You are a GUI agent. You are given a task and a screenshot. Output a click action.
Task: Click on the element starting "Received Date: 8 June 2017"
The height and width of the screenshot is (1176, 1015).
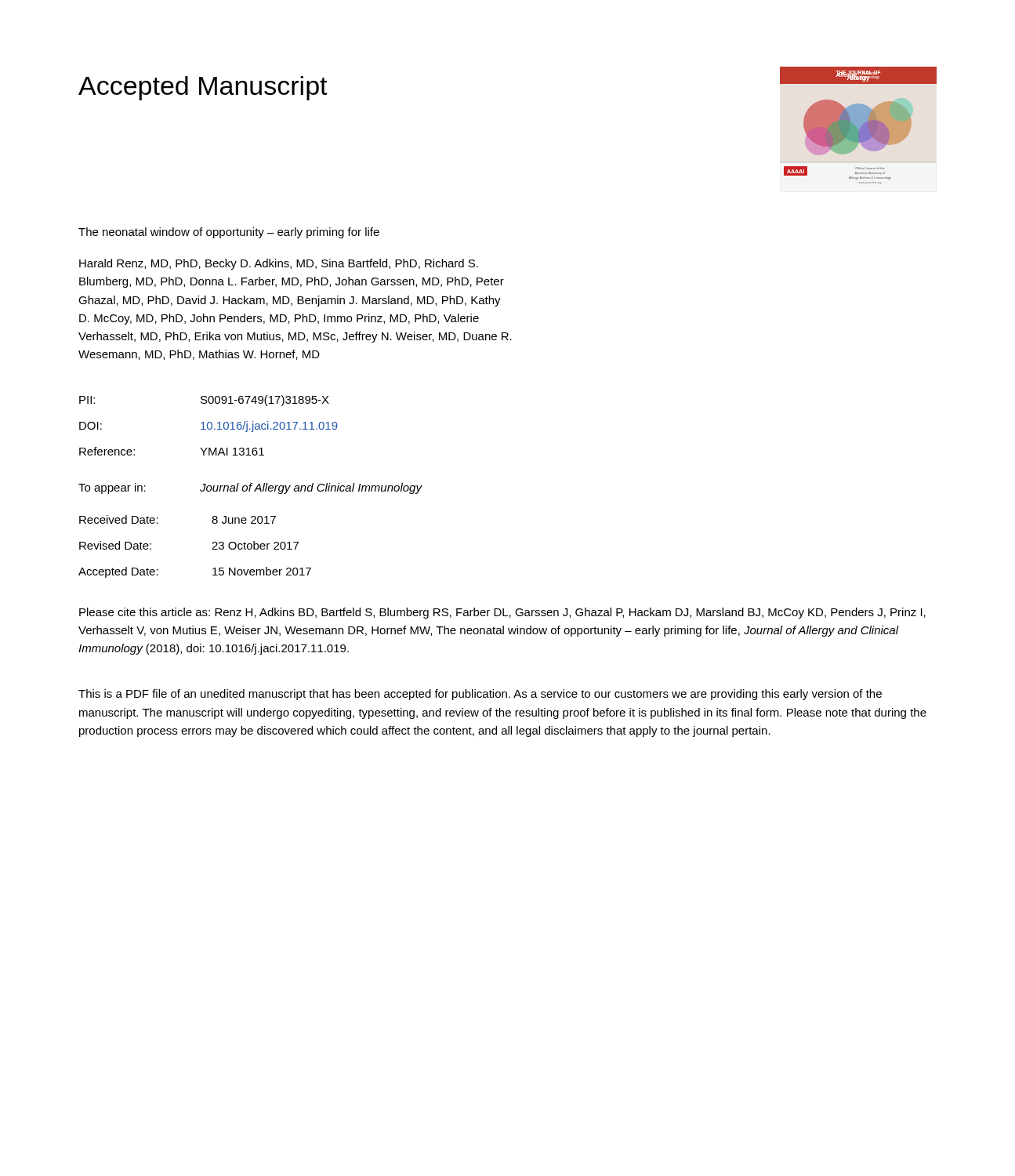[113, 519]
